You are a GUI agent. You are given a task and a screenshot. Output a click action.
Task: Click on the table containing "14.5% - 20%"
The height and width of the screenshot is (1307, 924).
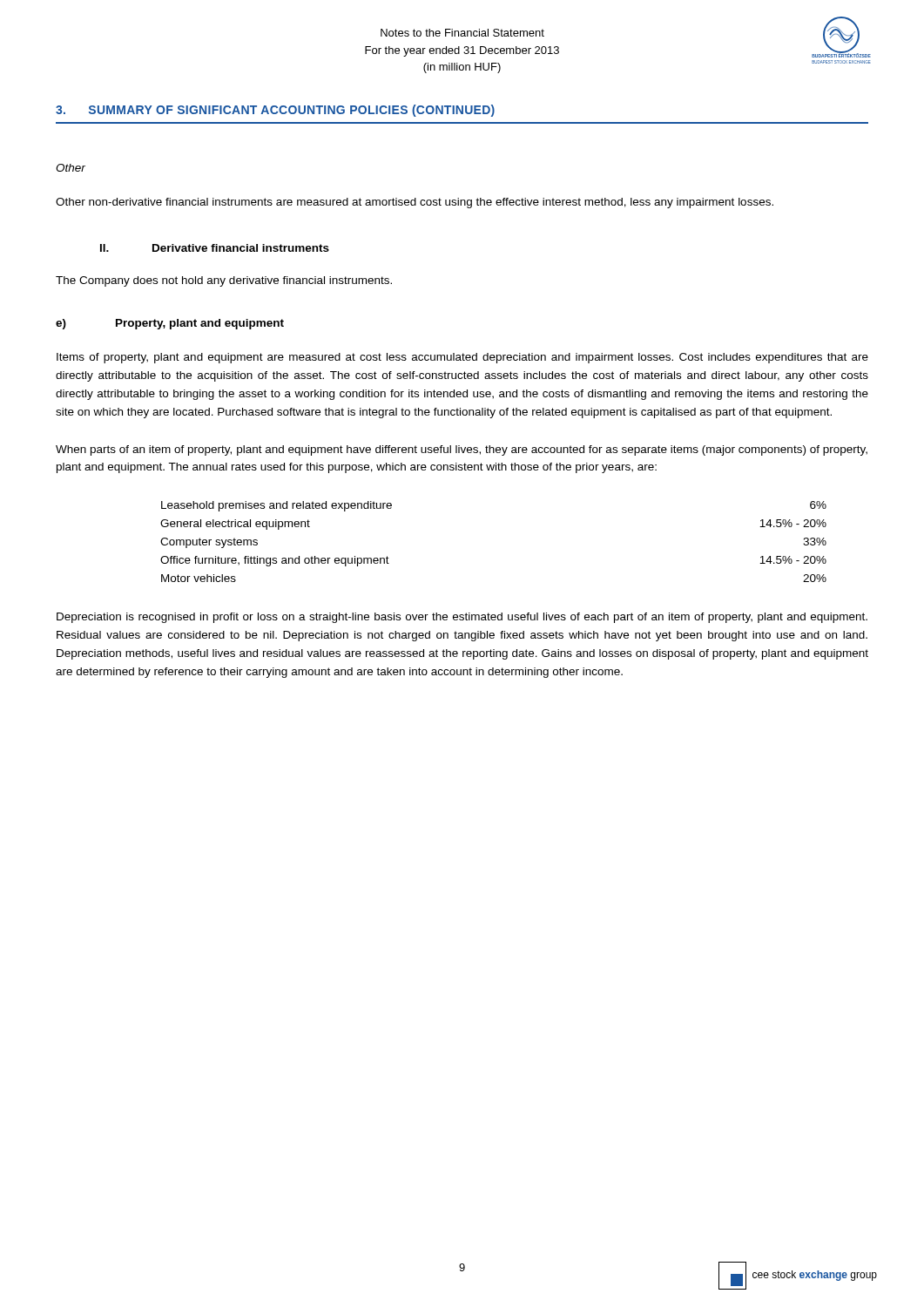(x=462, y=542)
